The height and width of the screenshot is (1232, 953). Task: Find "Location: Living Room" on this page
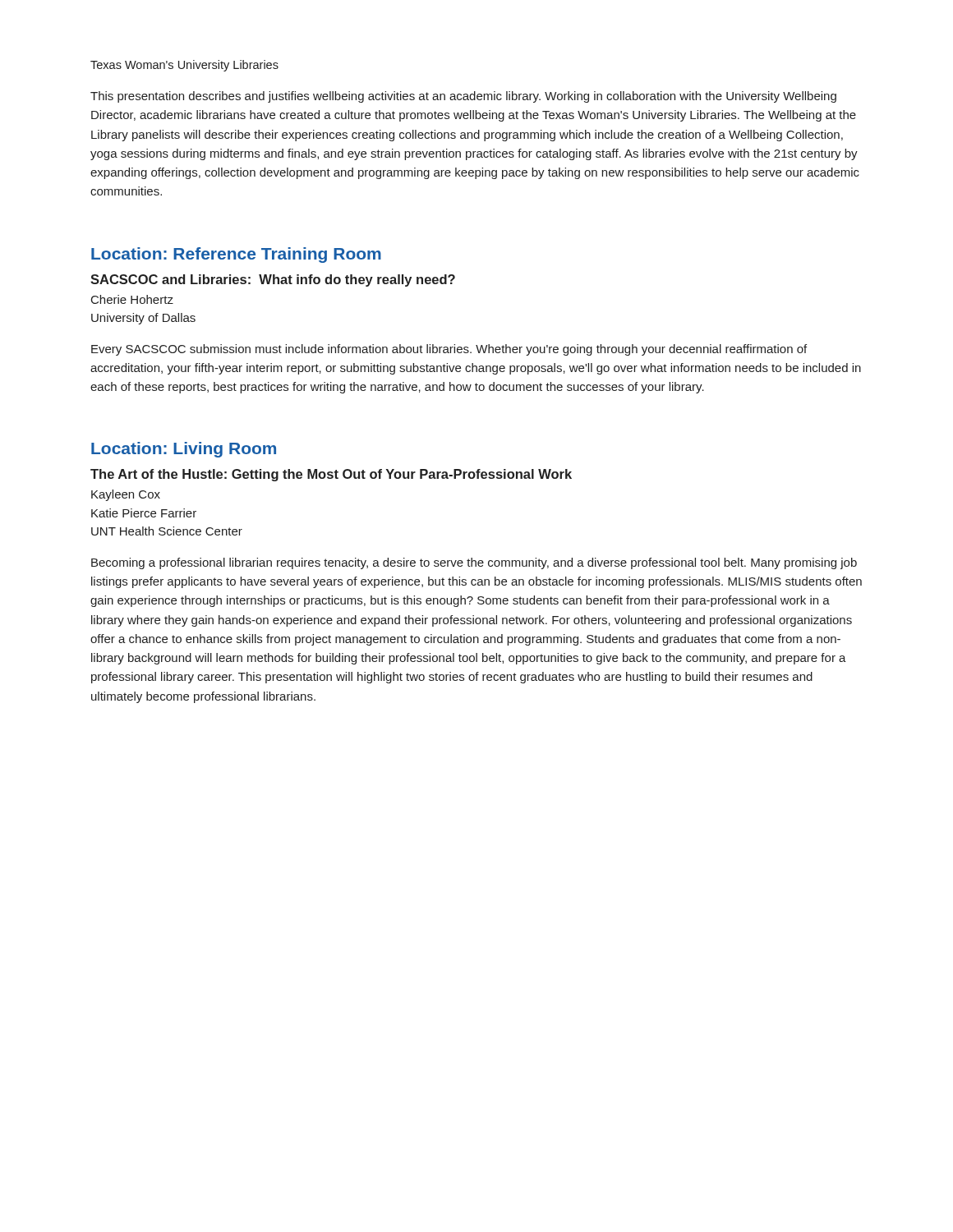tap(184, 448)
